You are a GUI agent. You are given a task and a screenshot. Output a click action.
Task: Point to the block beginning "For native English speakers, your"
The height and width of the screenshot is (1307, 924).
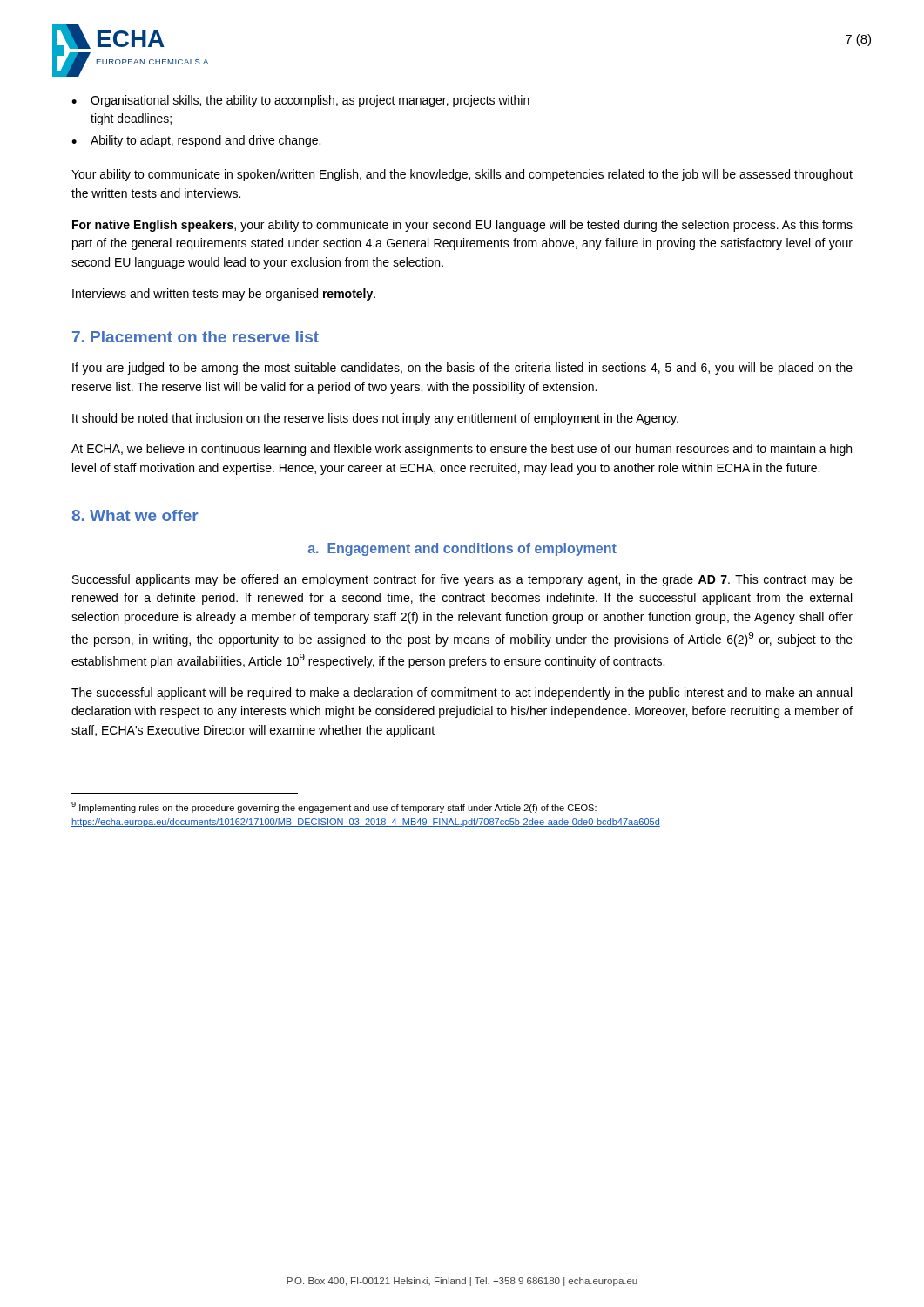(462, 243)
